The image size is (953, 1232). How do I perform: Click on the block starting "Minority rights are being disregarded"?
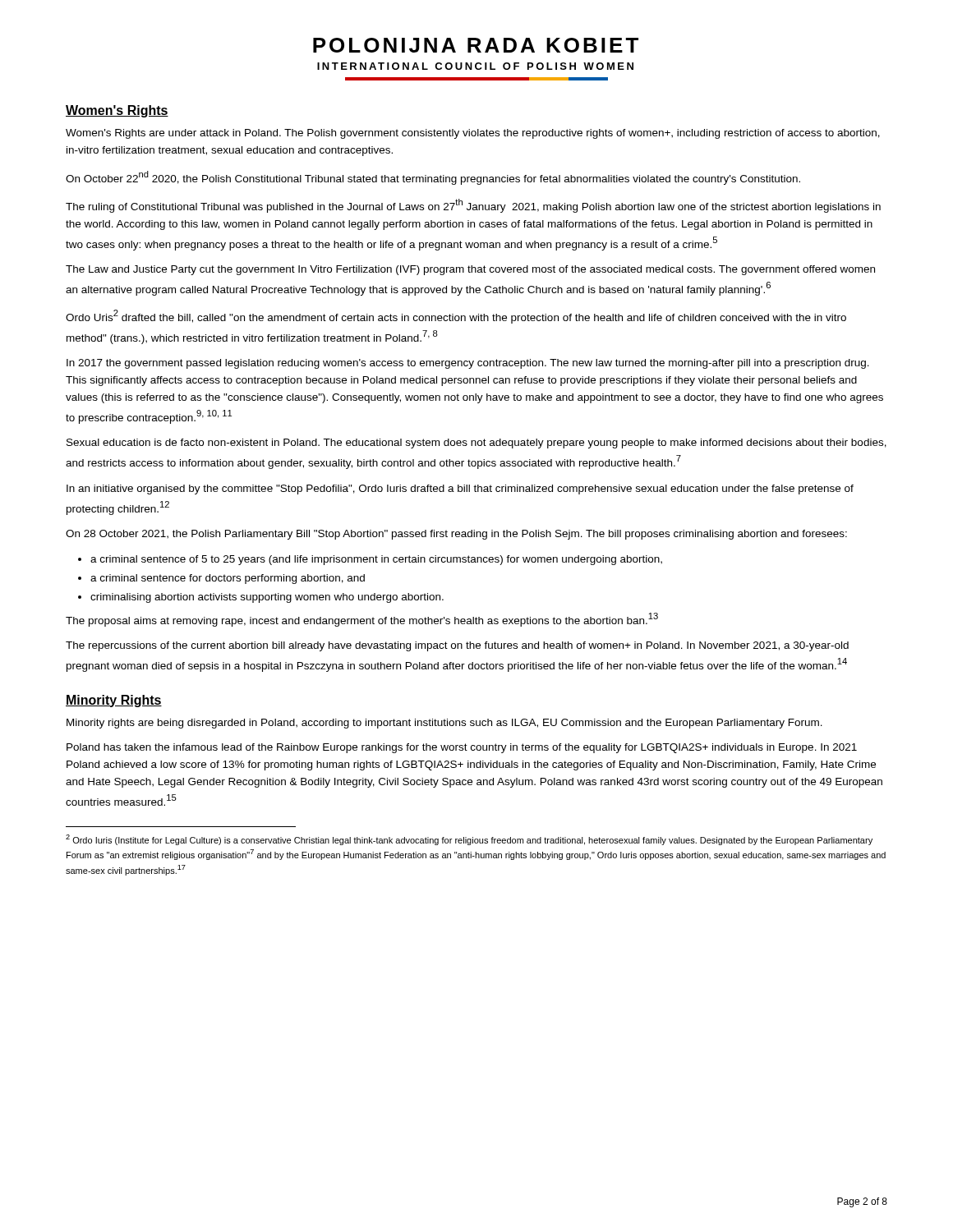pyautogui.click(x=444, y=722)
